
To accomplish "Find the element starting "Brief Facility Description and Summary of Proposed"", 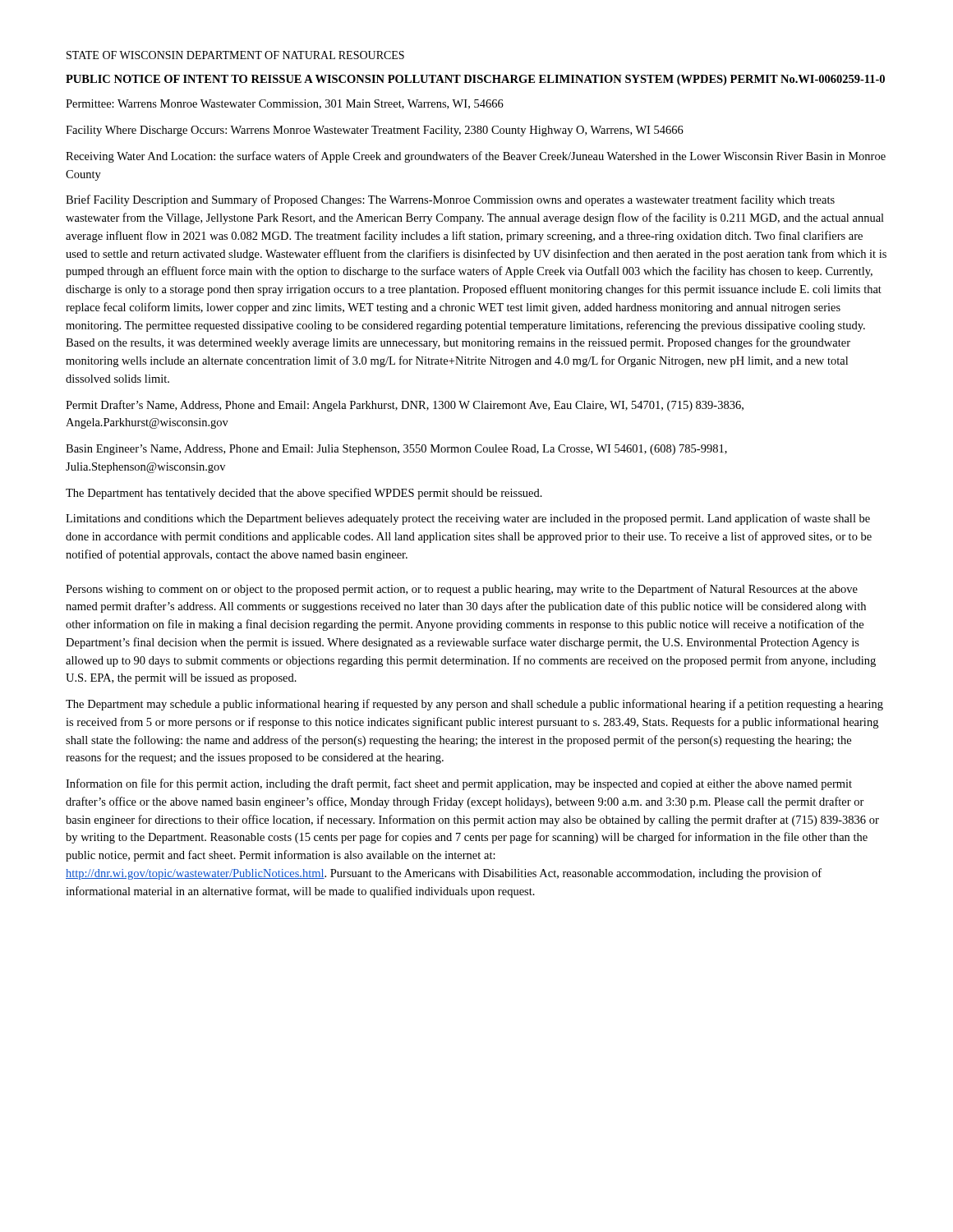I will pos(476,289).
